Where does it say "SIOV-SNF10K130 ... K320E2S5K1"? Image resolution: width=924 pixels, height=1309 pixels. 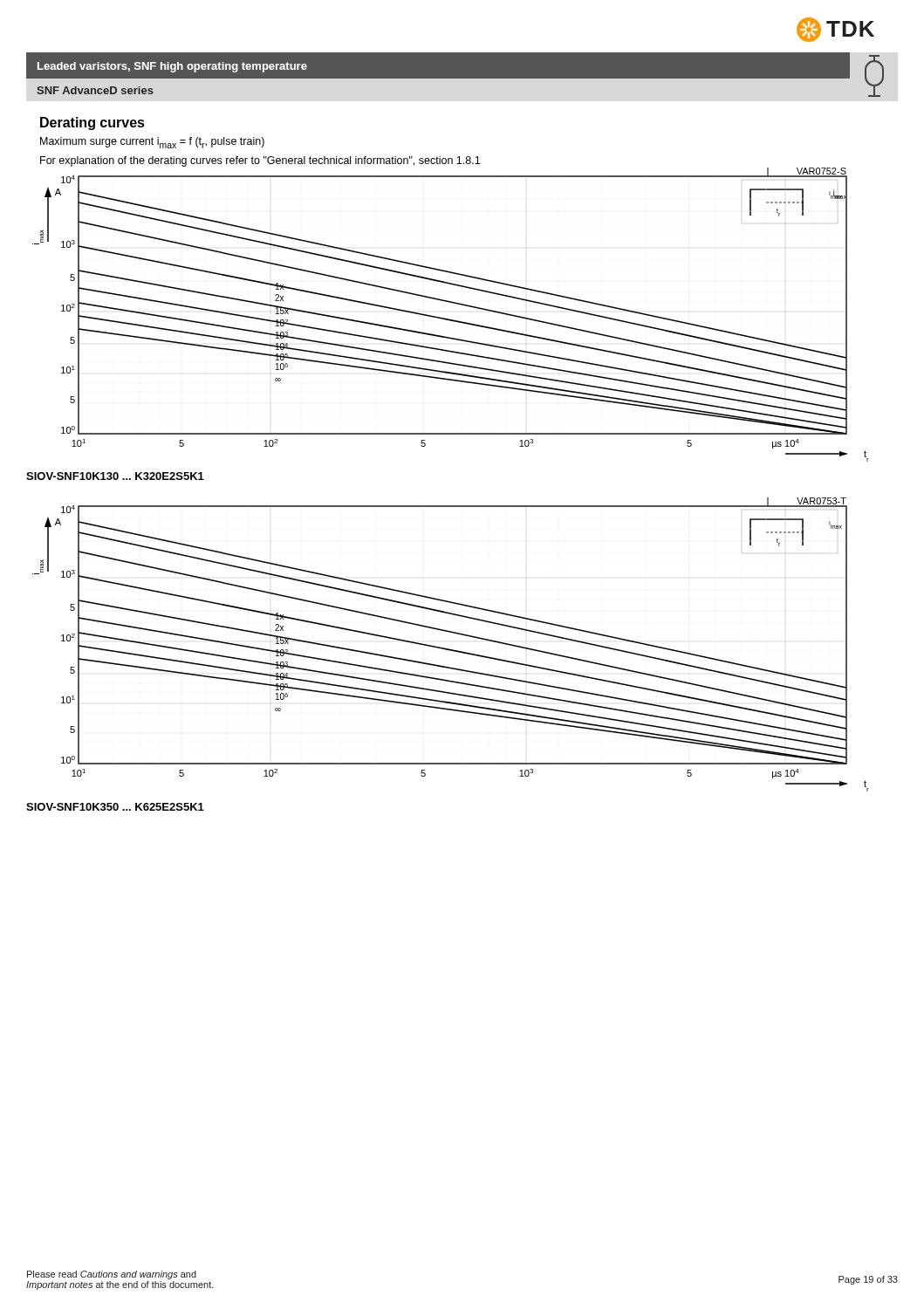click(115, 476)
